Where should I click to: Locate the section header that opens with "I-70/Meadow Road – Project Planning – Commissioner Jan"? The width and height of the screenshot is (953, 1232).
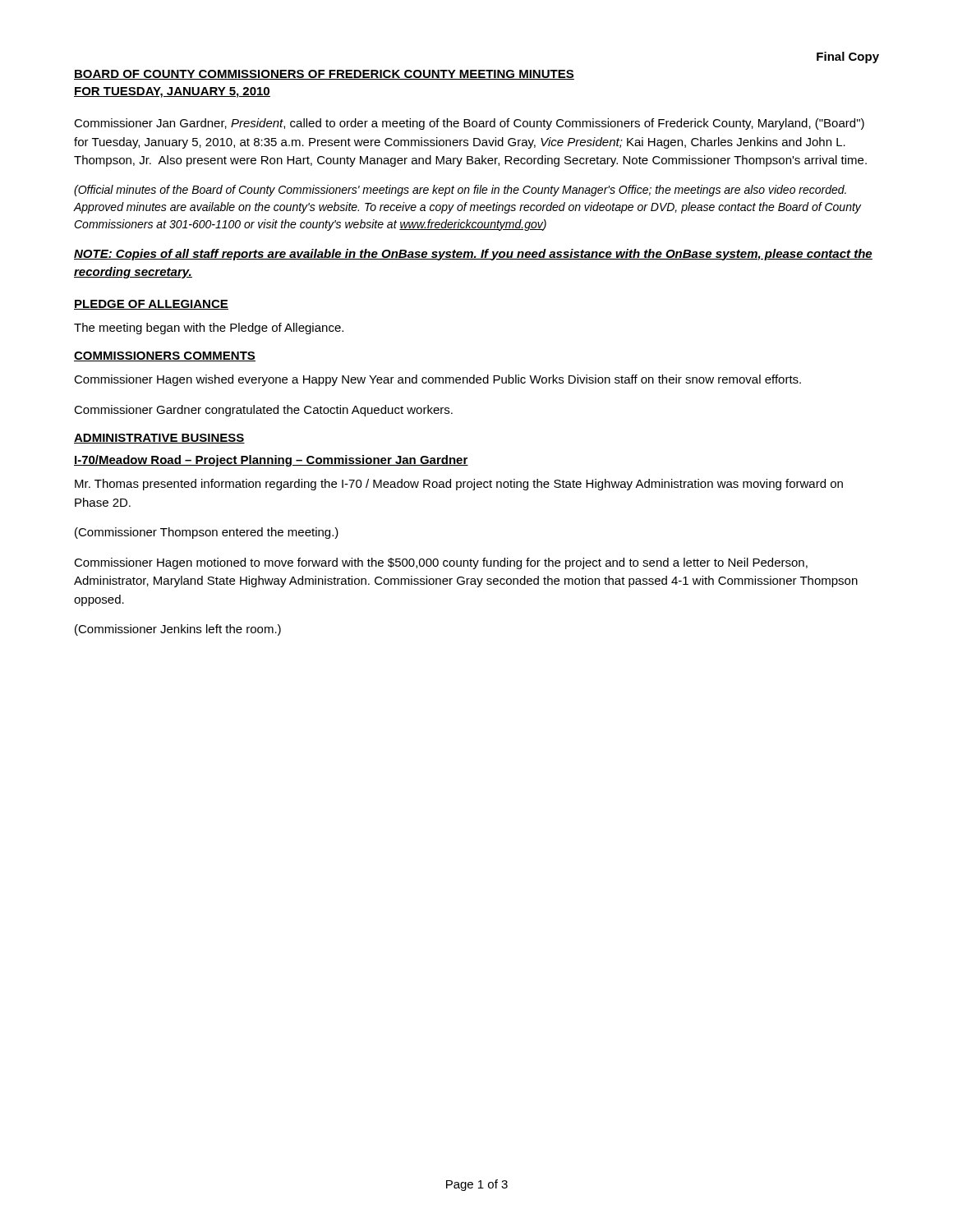[x=271, y=460]
